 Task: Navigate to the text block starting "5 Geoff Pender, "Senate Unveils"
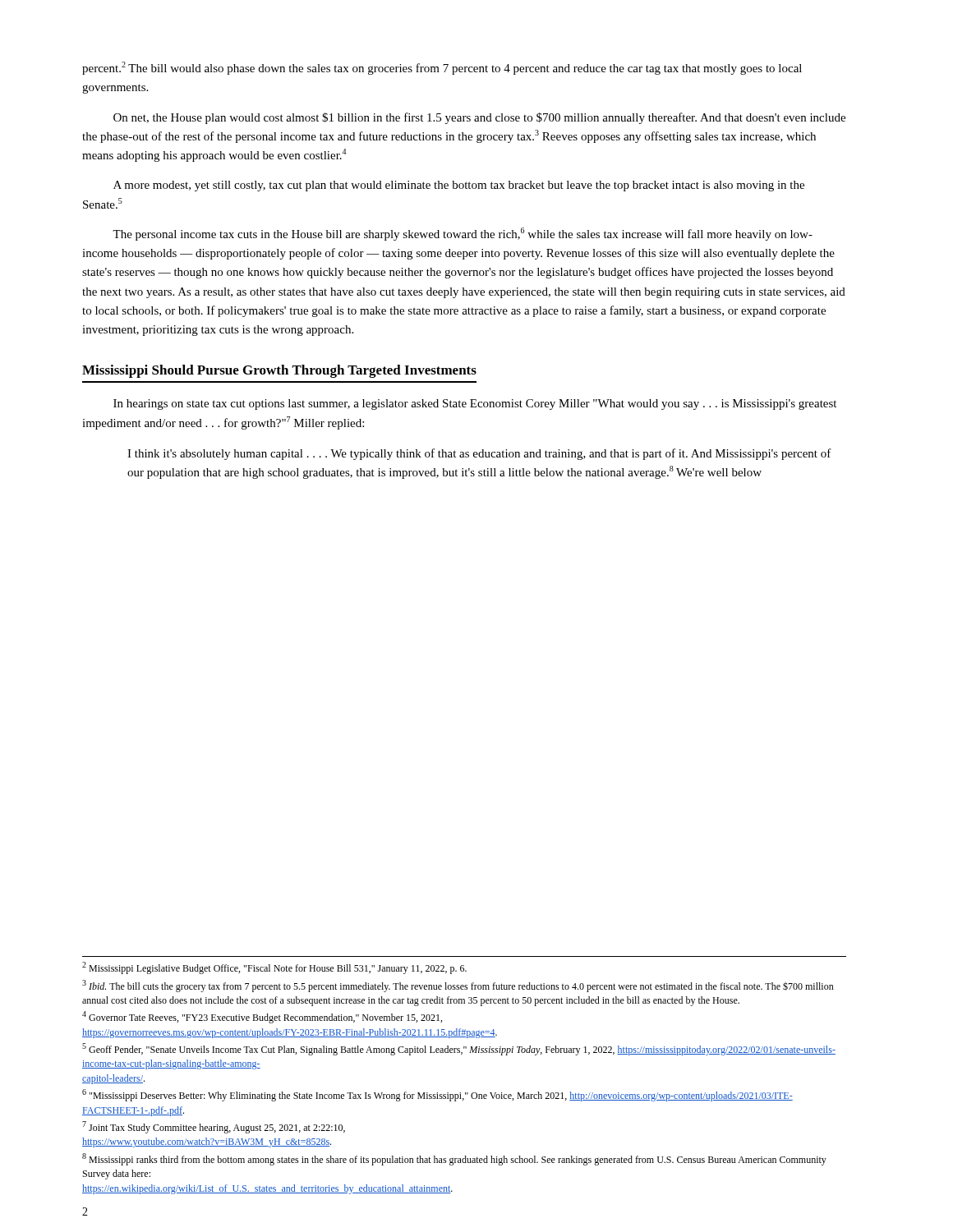coord(459,1064)
